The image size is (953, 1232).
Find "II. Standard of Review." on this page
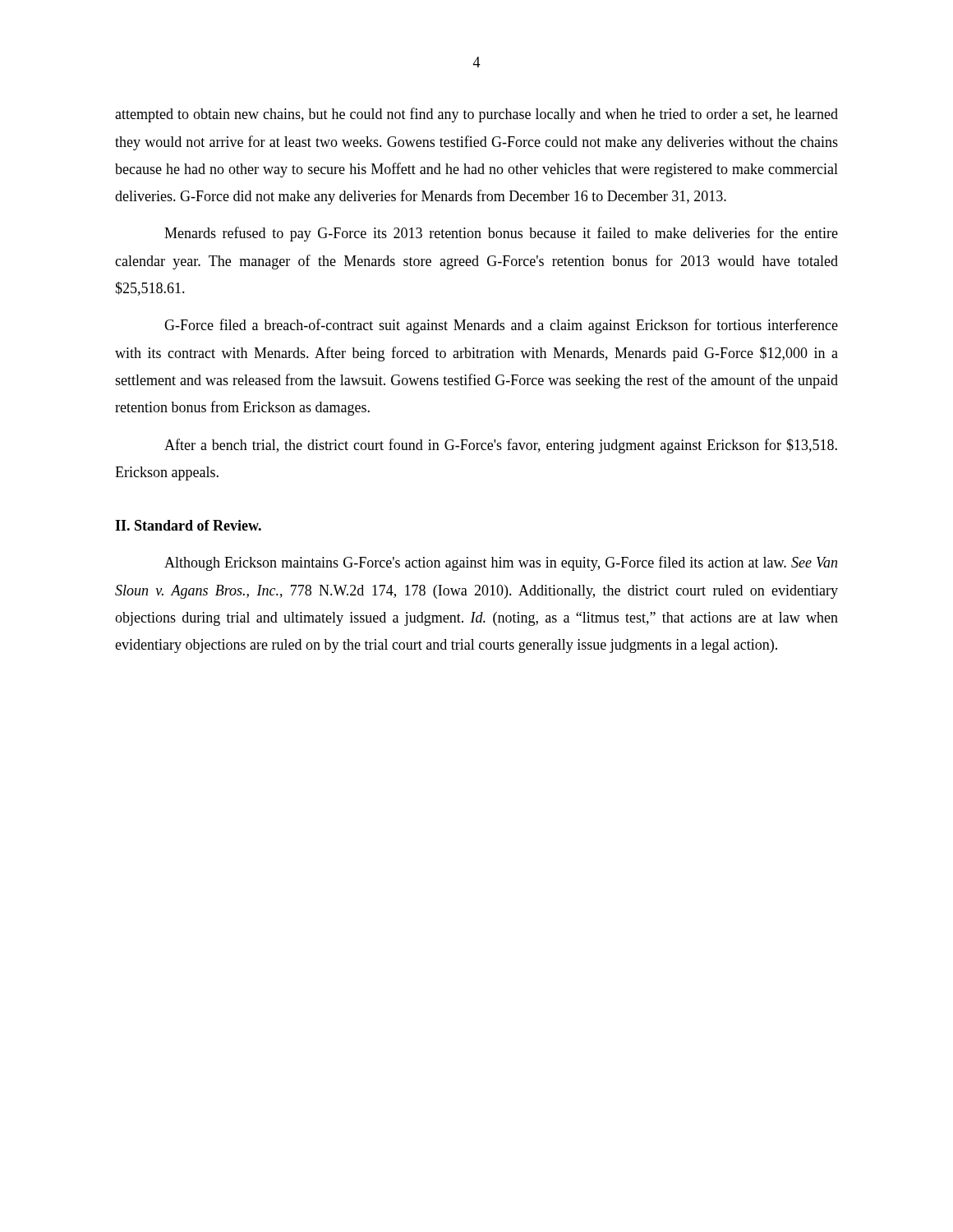(x=188, y=526)
